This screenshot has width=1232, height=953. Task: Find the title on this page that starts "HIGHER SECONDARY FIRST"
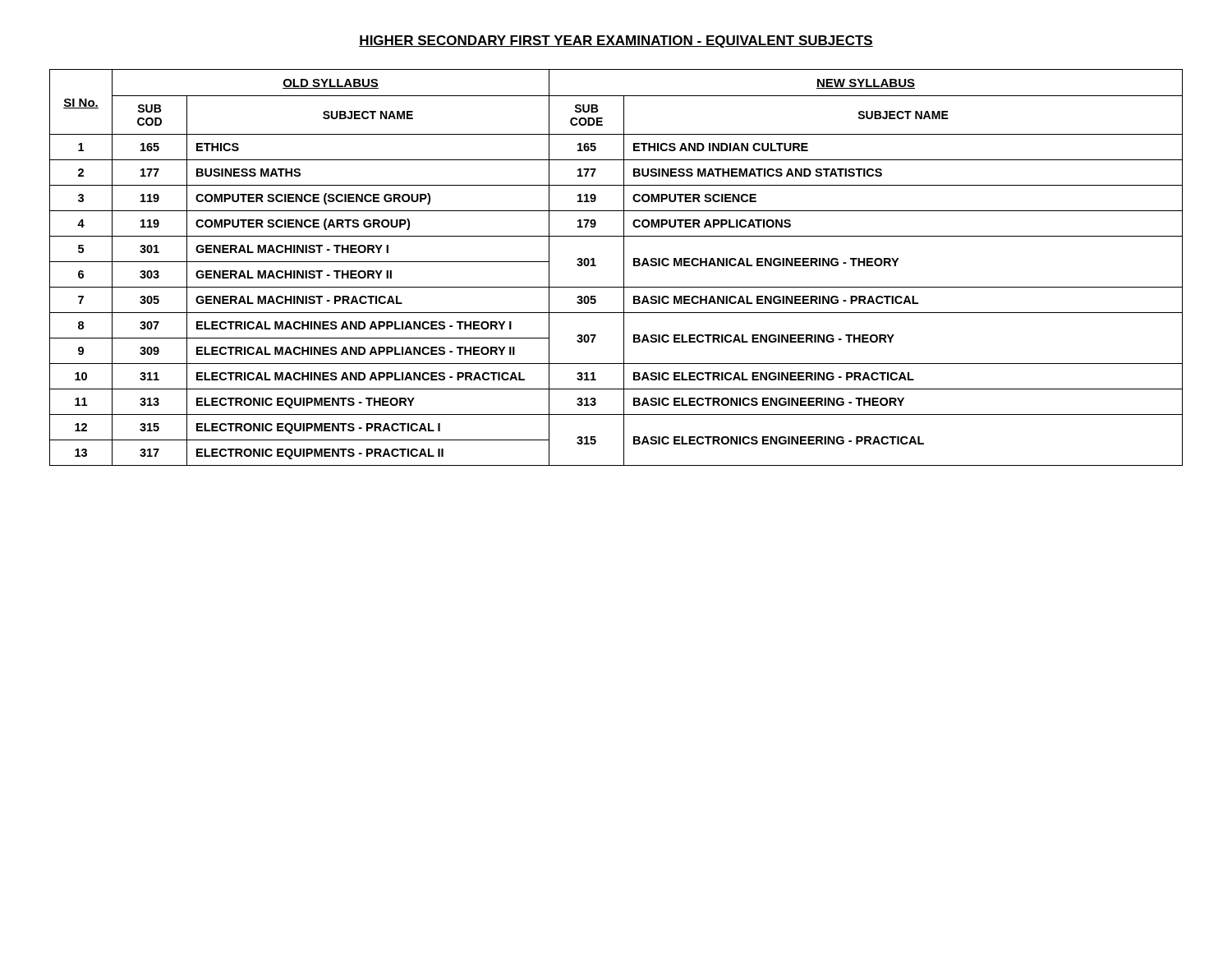coord(616,41)
